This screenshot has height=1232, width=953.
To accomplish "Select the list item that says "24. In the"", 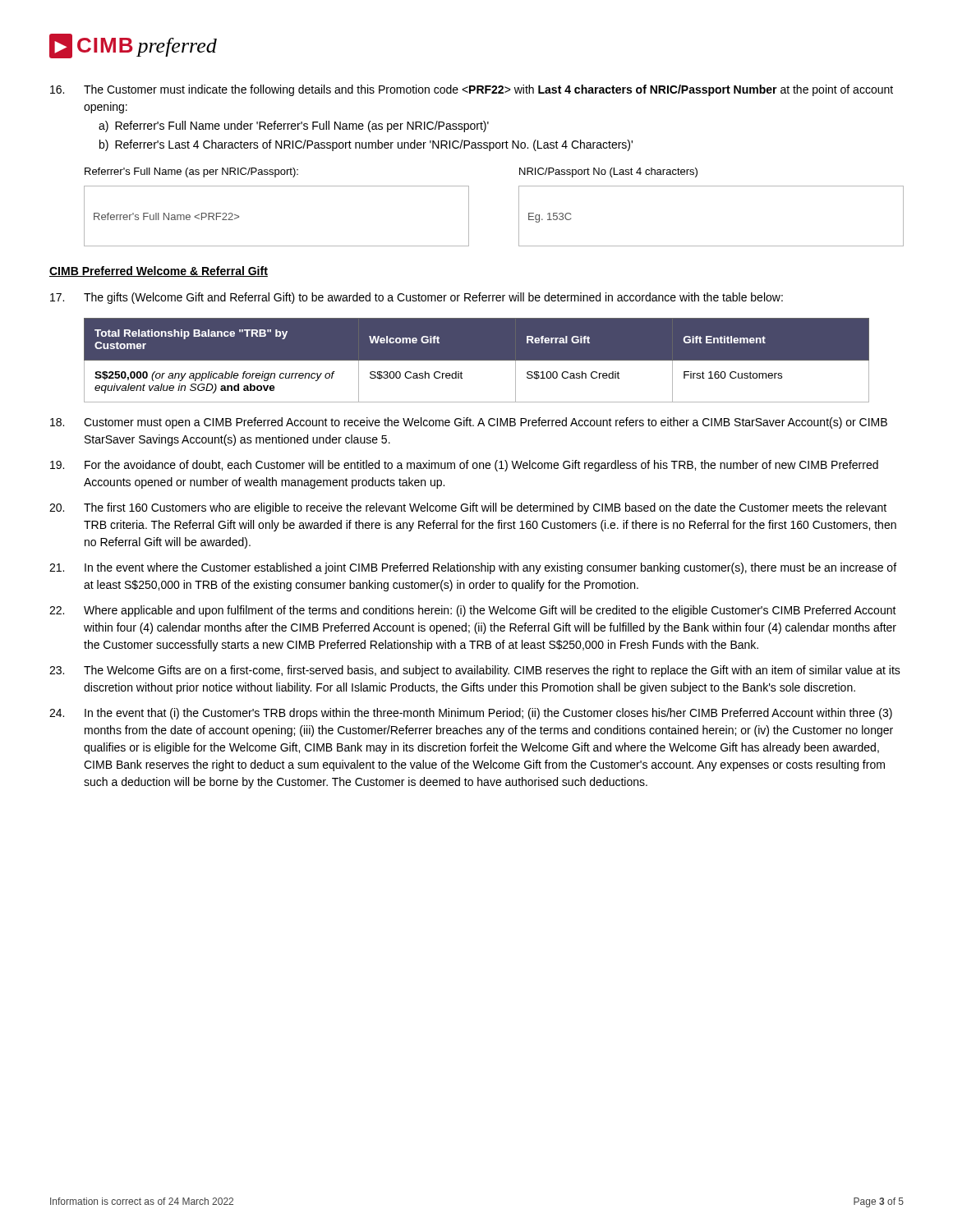I will pos(476,748).
